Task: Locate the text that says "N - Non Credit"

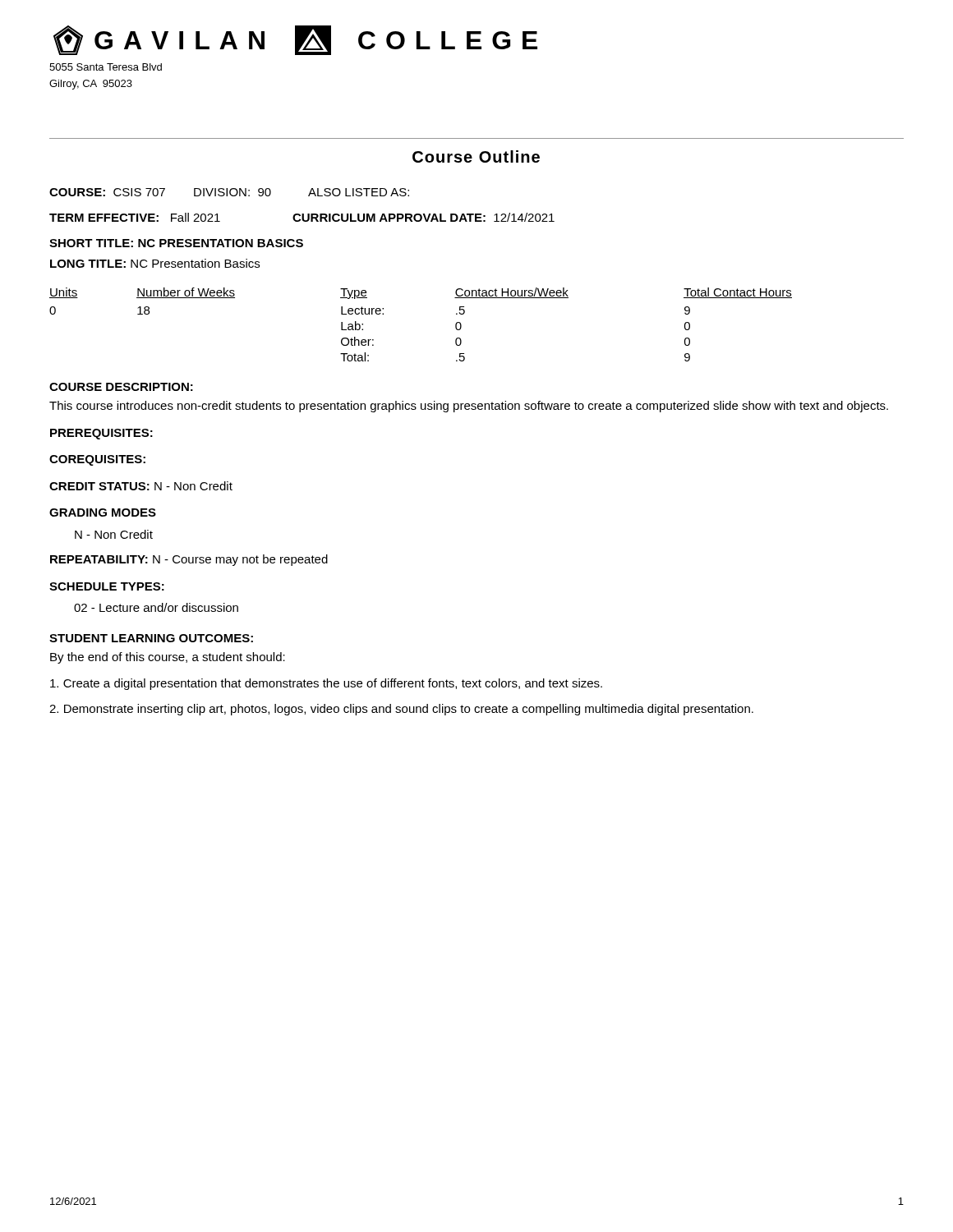Action: pyautogui.click(x=113, y=534)
